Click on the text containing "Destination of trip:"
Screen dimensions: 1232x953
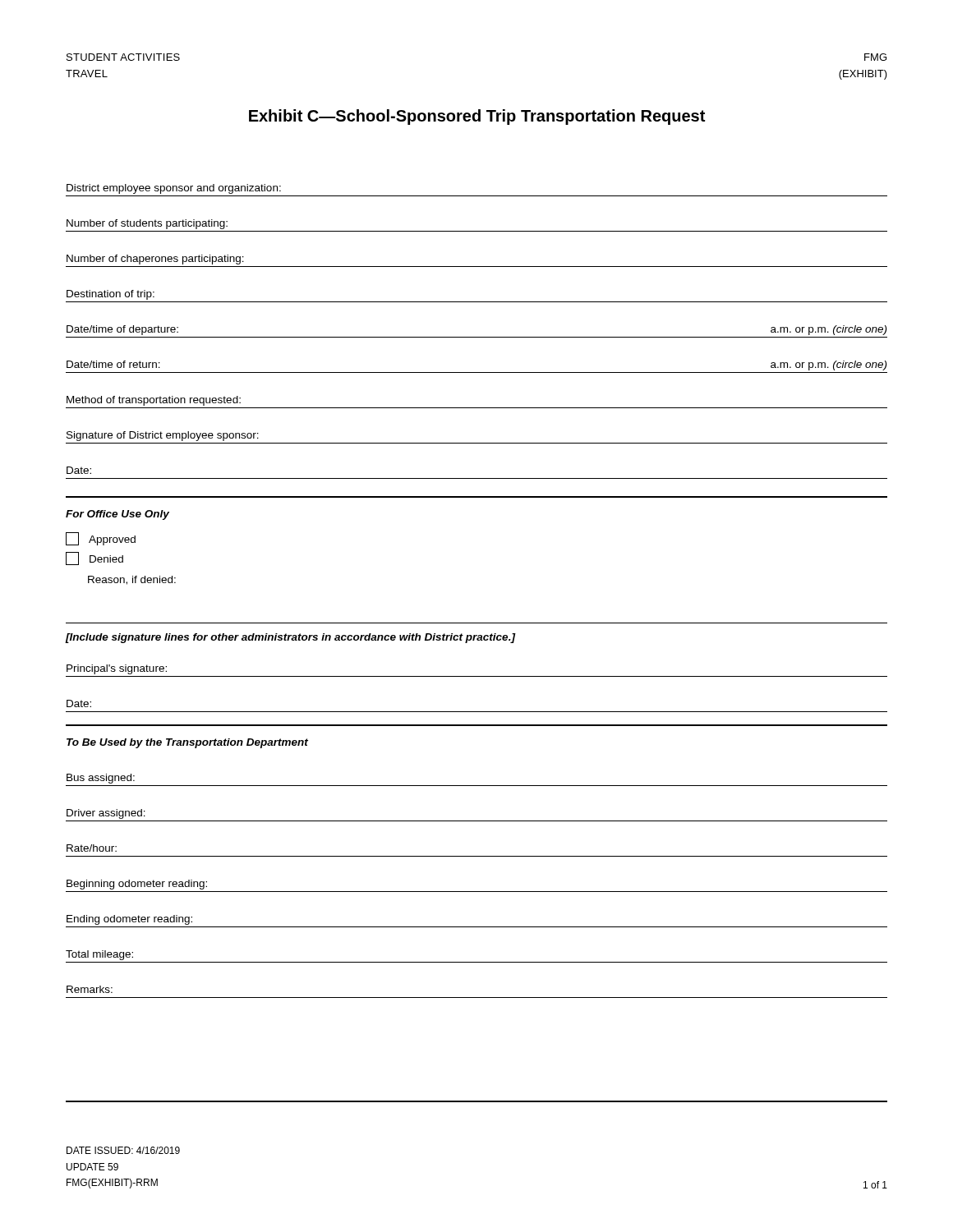112,294
